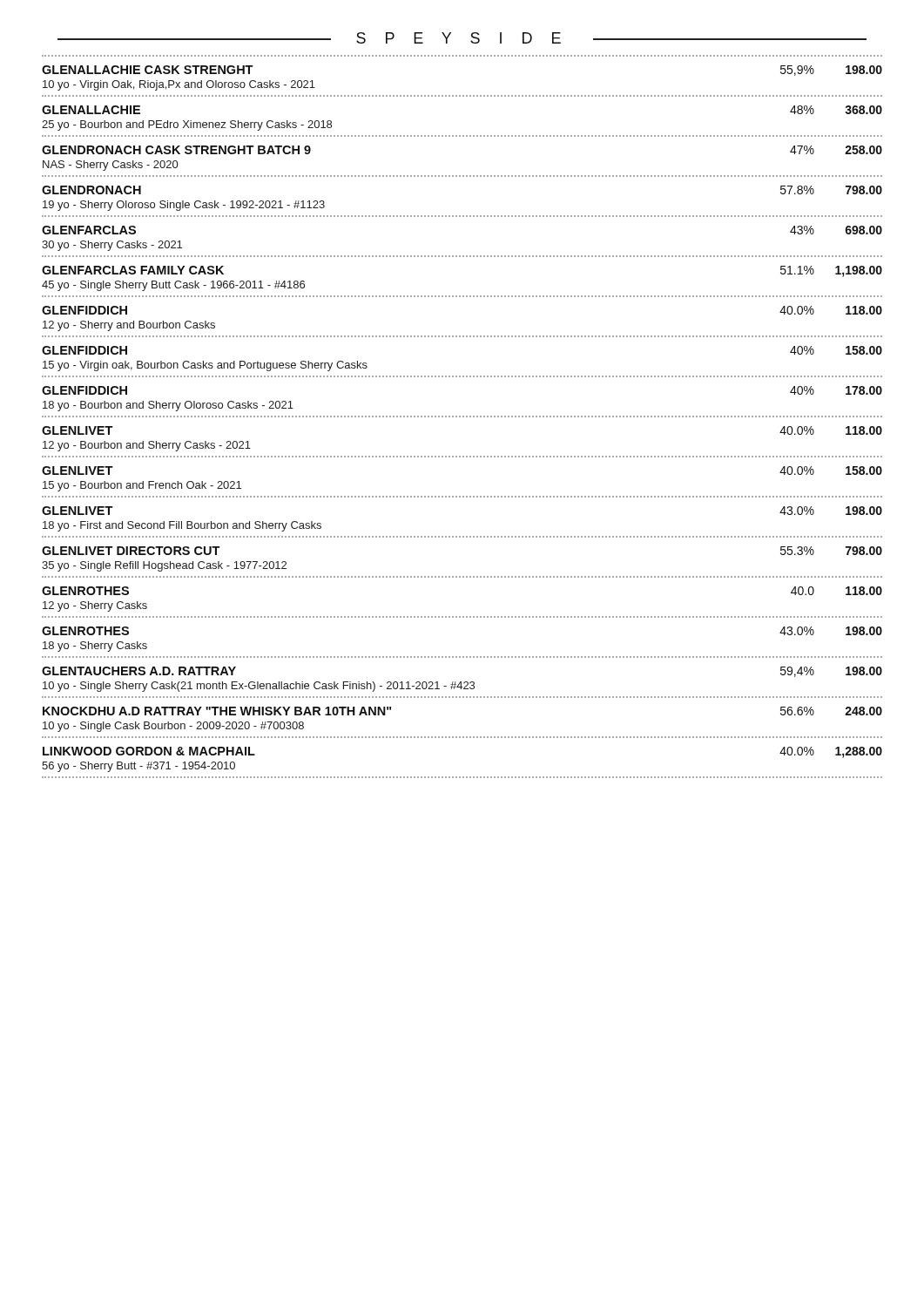Screen dimensions: 1307x924
Task: Find the list item with the text "GLENLIVET 40.0% 158.00 15 yo"
Action: tap(80, 470)
